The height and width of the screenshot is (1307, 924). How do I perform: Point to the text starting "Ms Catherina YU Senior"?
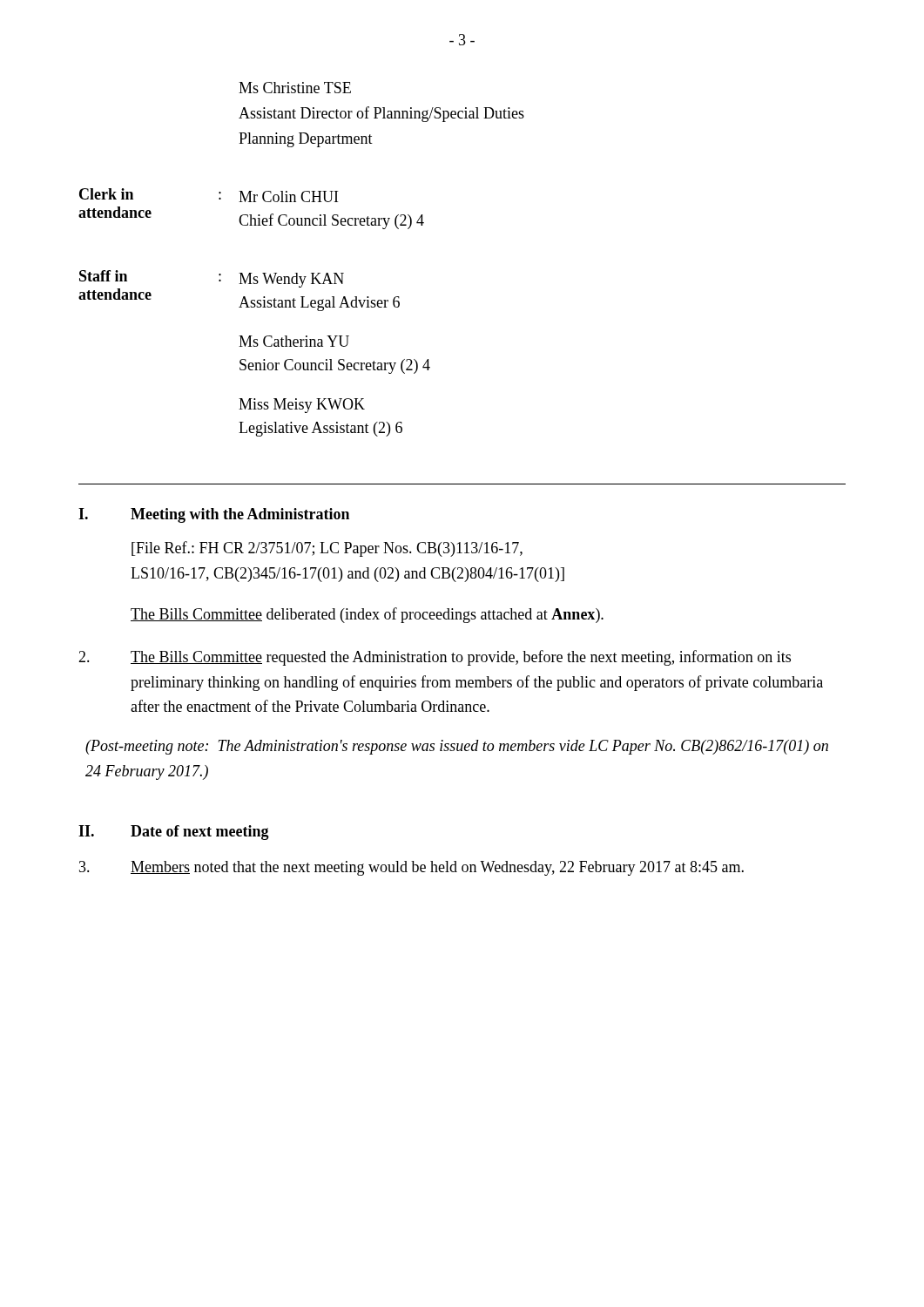[334, 354]
